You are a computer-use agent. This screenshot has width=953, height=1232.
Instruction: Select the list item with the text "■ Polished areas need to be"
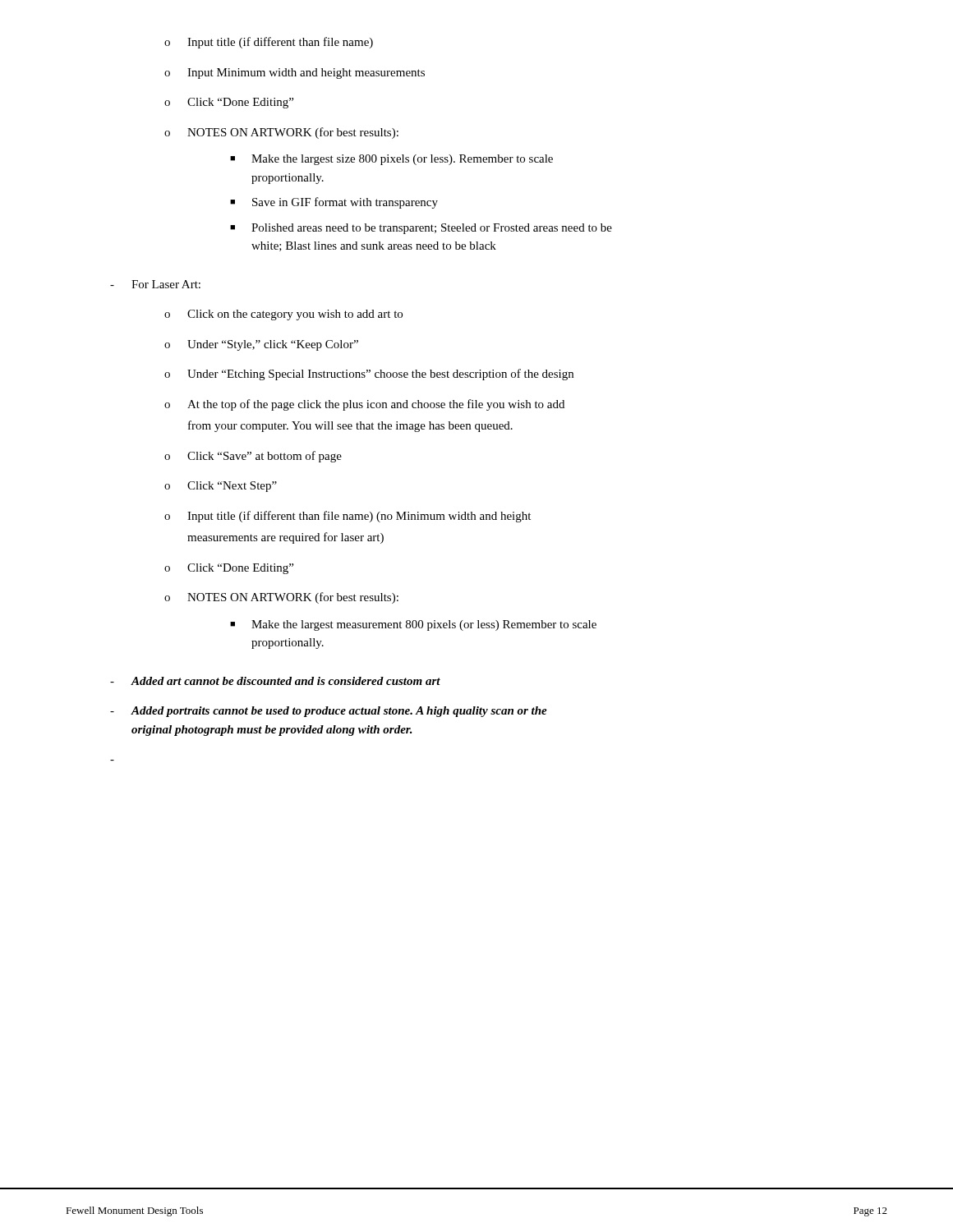point(421,237)
